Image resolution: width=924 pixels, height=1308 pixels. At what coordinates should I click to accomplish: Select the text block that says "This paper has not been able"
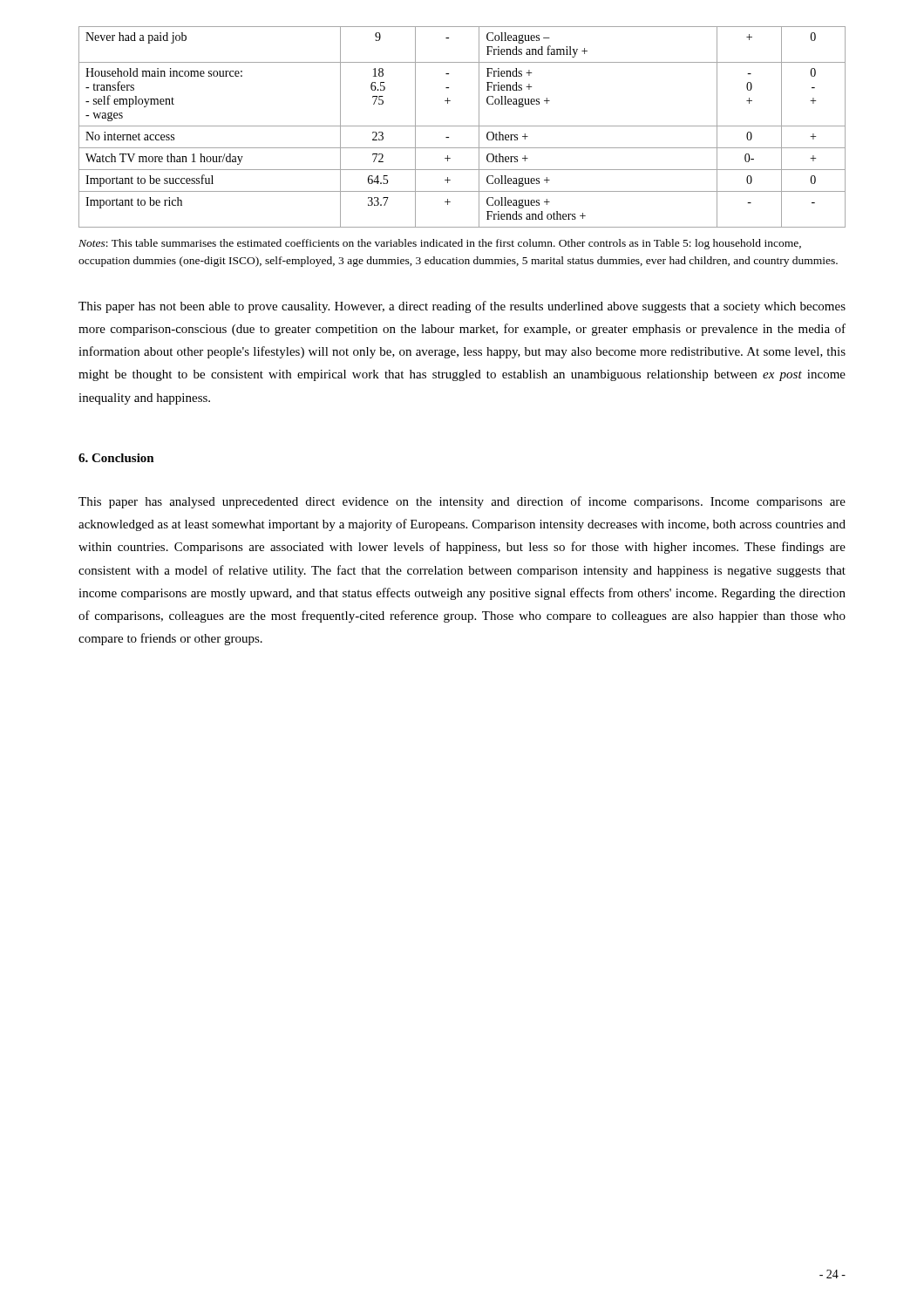(462, 352)
